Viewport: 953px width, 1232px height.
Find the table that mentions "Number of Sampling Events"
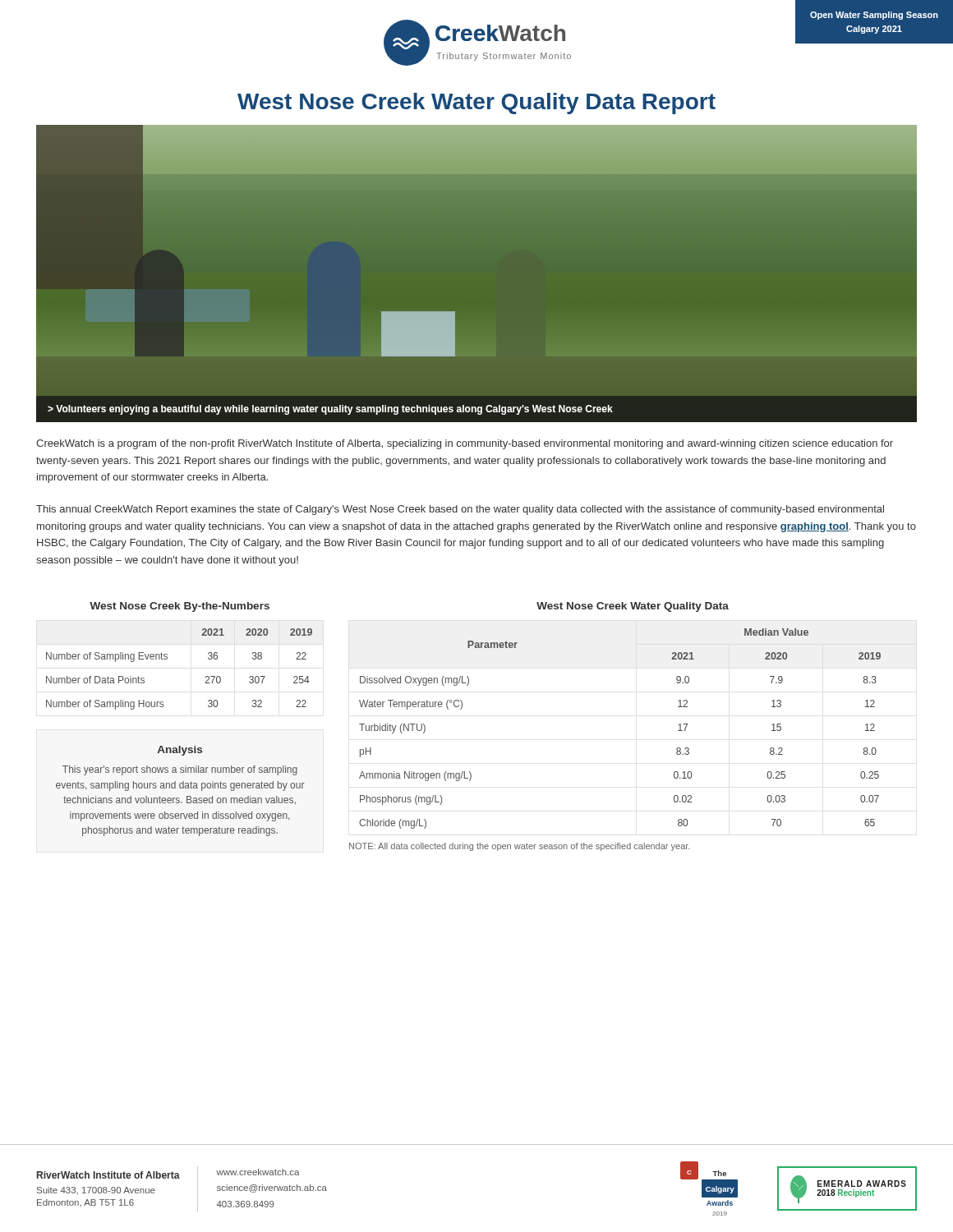(180, 668)
